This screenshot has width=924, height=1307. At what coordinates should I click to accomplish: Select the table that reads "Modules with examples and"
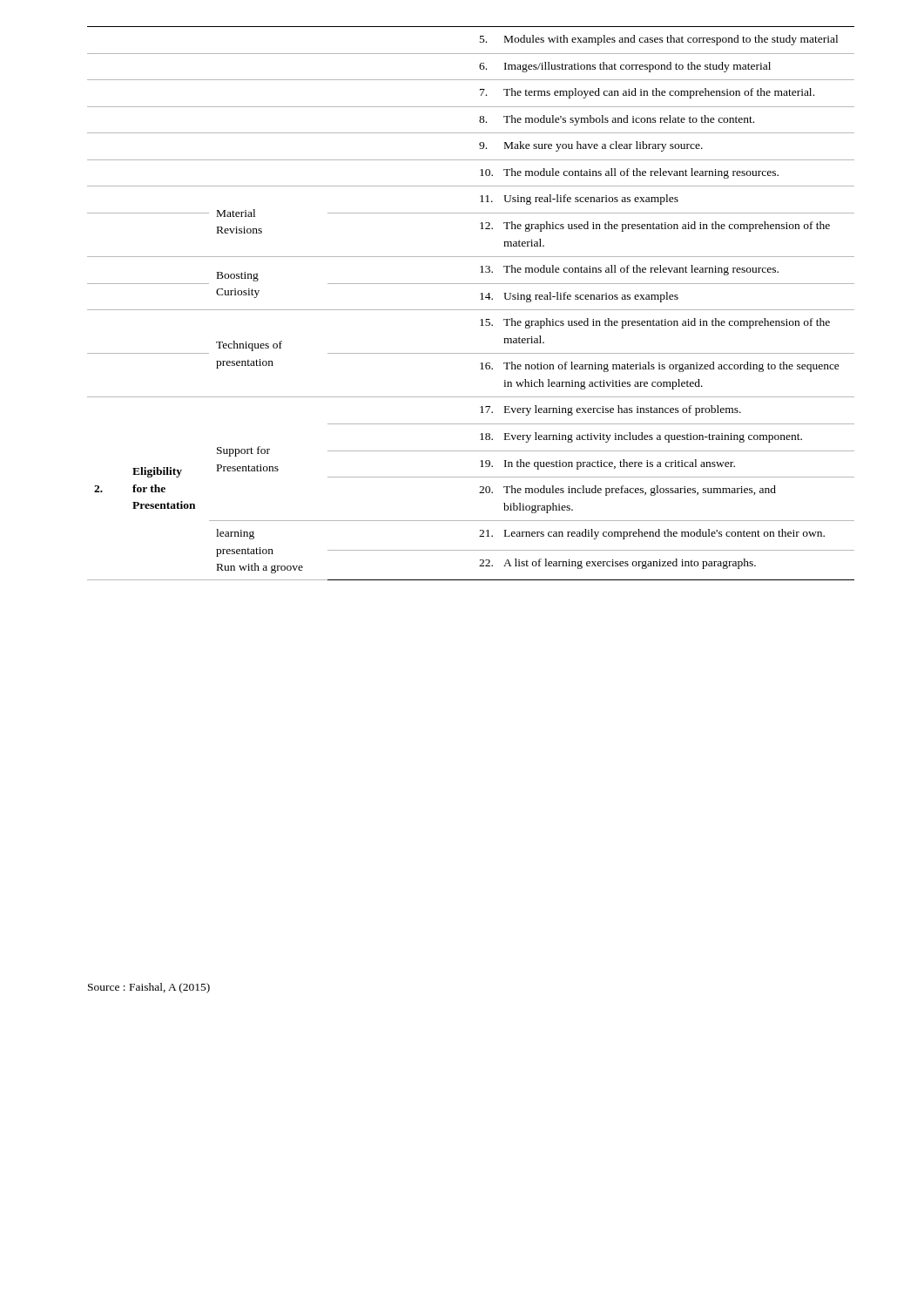(x=471, y=303)
